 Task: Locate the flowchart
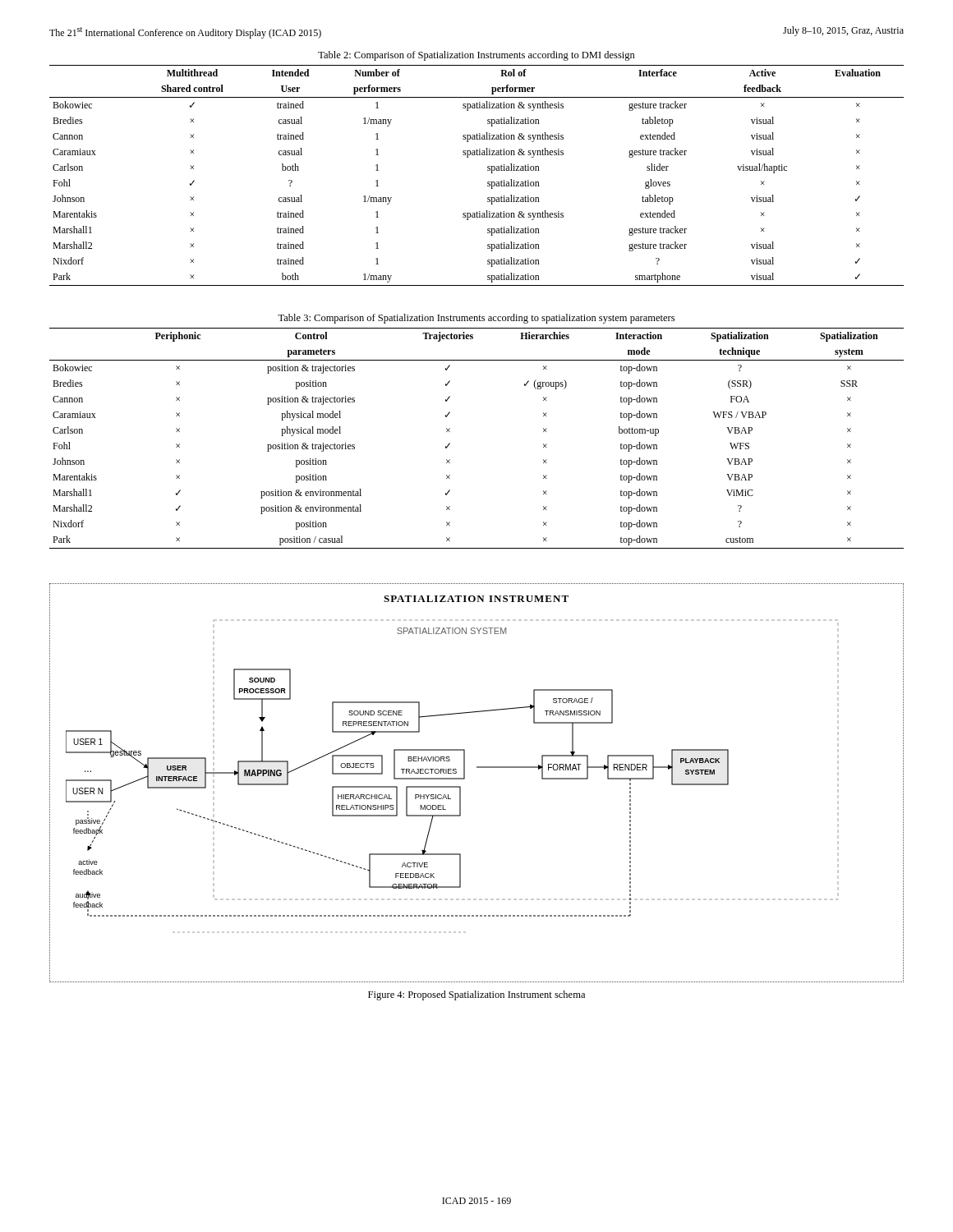coord(476,793)
